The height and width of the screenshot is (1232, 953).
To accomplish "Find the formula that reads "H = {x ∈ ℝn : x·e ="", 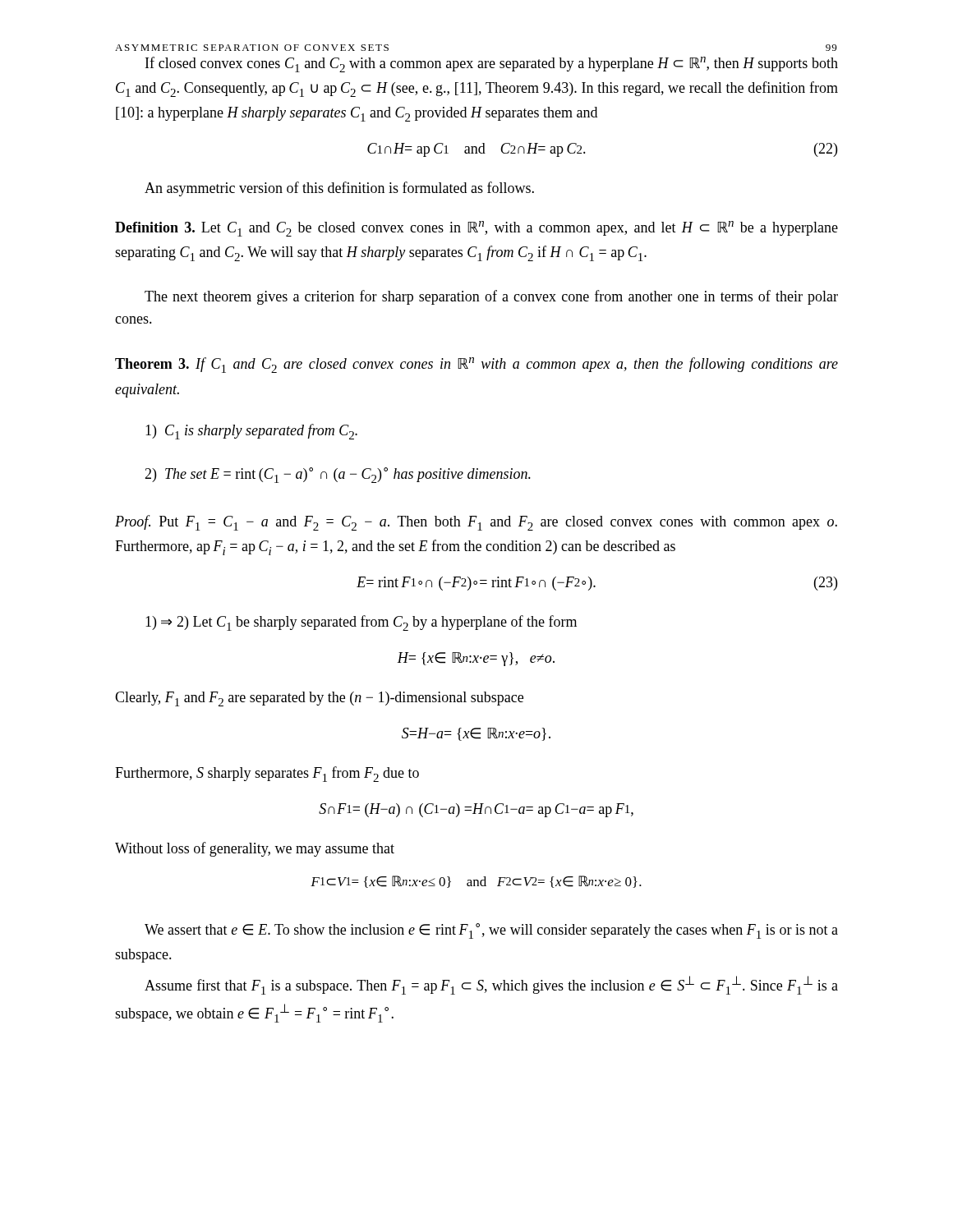I will (x=476, y=658).
